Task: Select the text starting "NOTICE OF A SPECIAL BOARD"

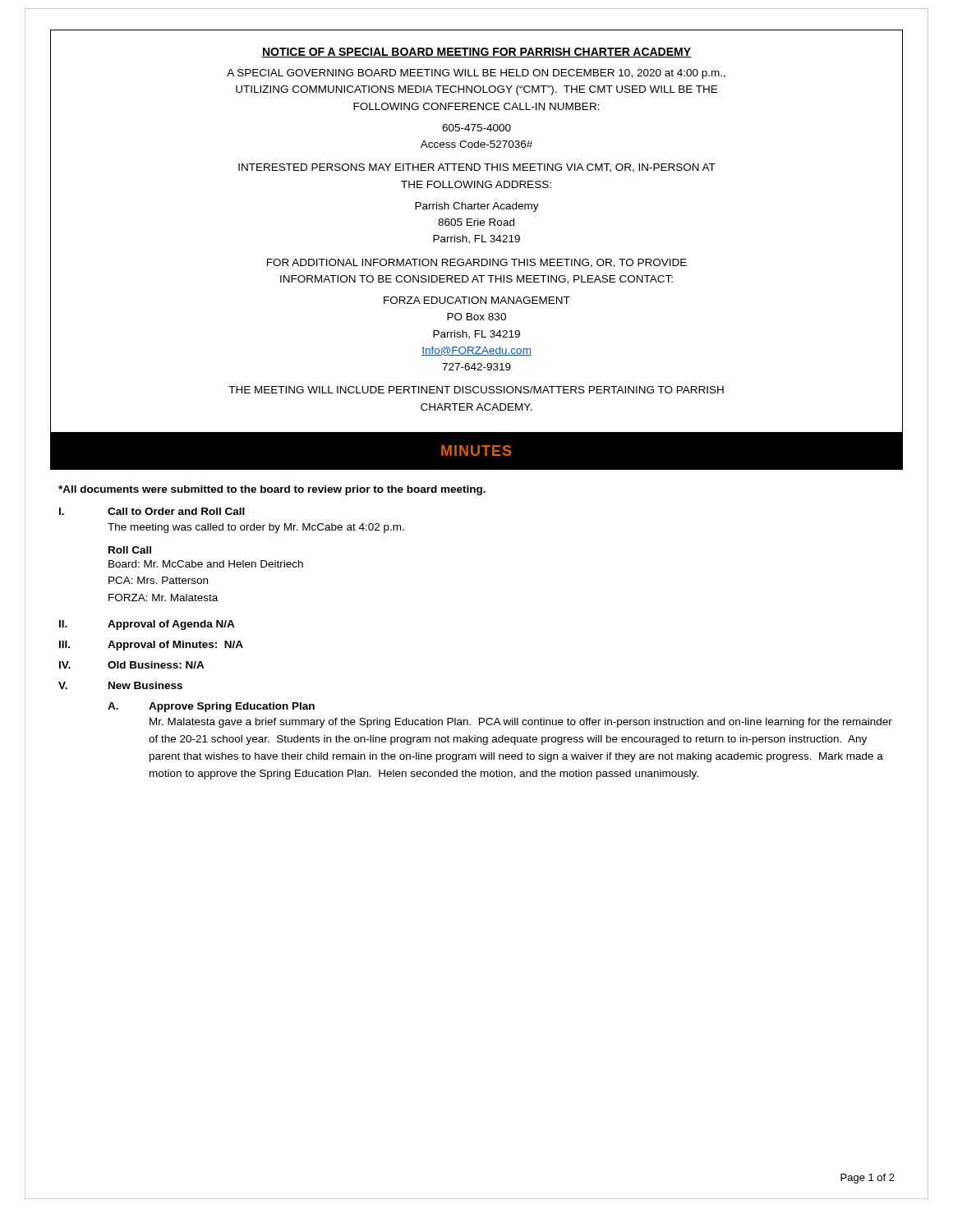Action: [x=476, y=52]
